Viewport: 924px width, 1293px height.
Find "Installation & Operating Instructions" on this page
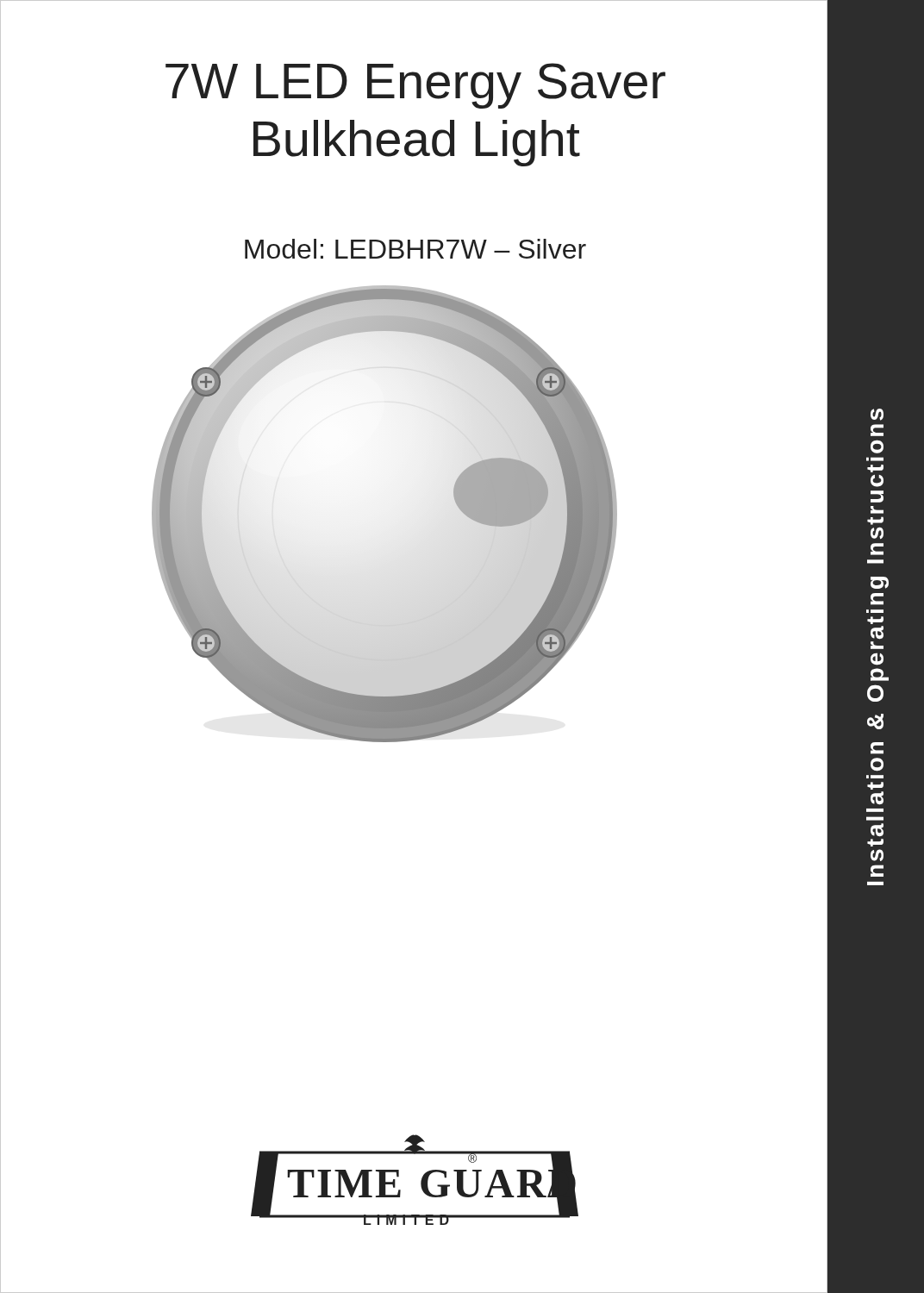pos(875,646)
